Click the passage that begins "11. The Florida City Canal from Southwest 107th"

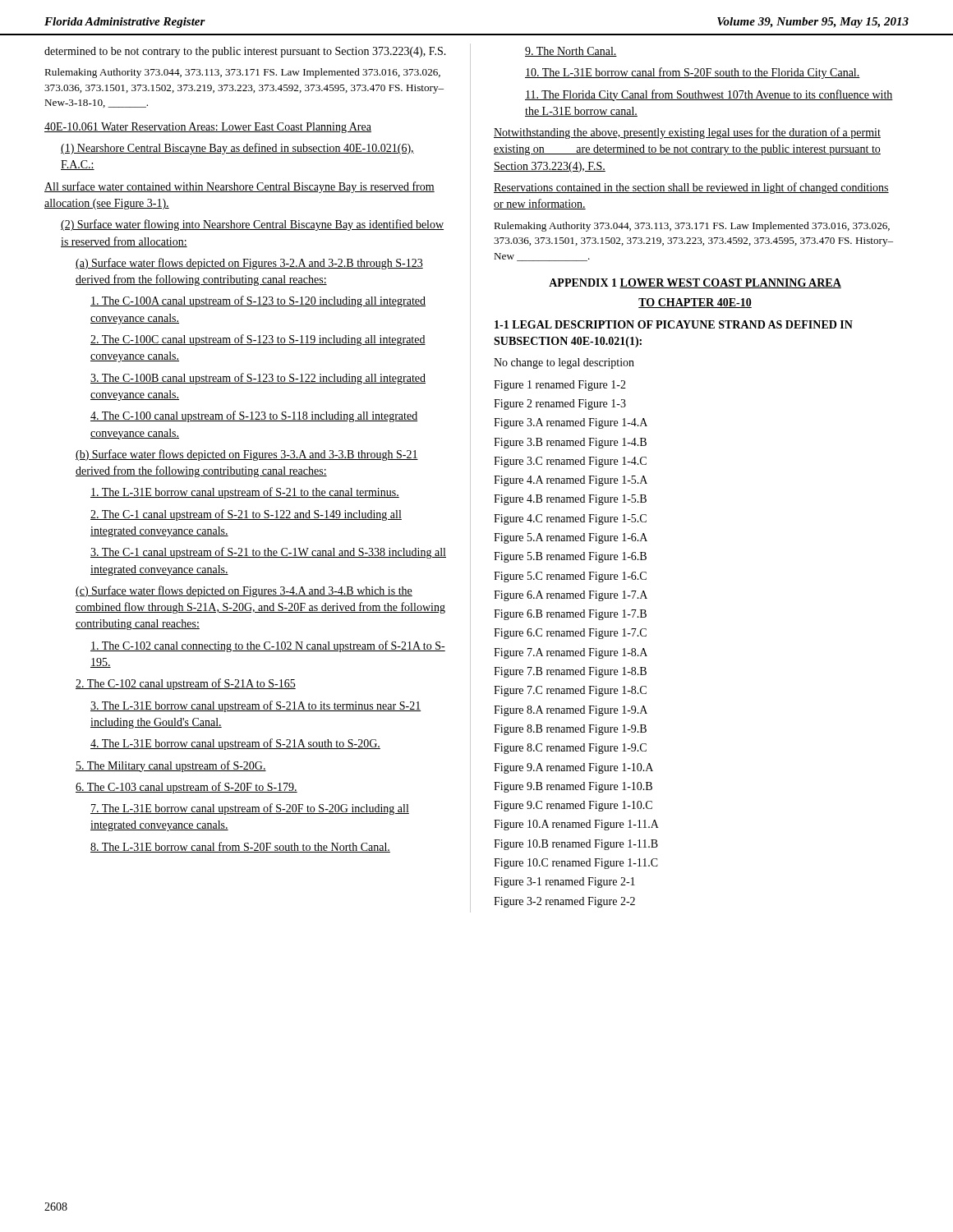(709, 103)
